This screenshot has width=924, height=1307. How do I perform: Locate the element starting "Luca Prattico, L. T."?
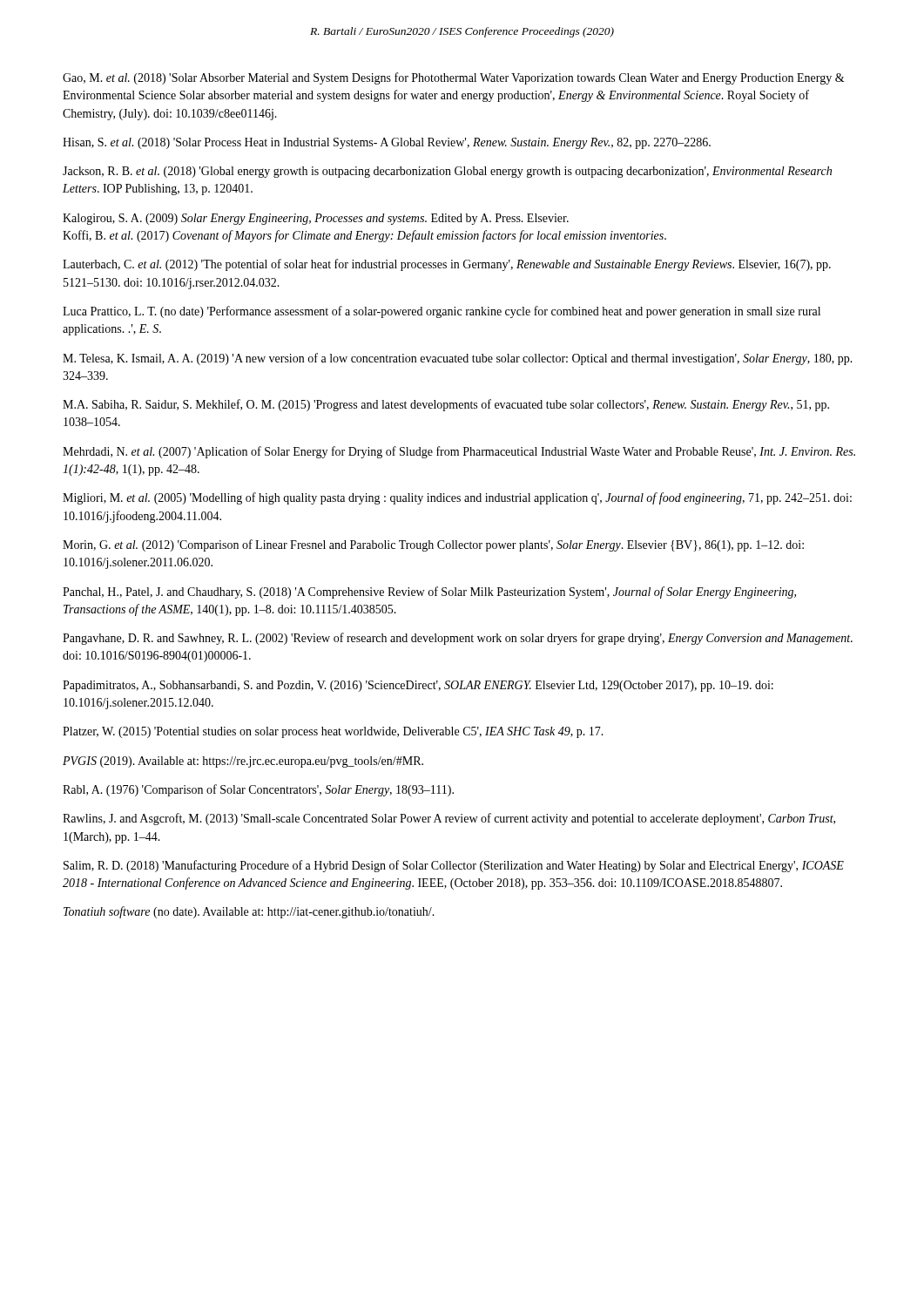coord(442,320)
